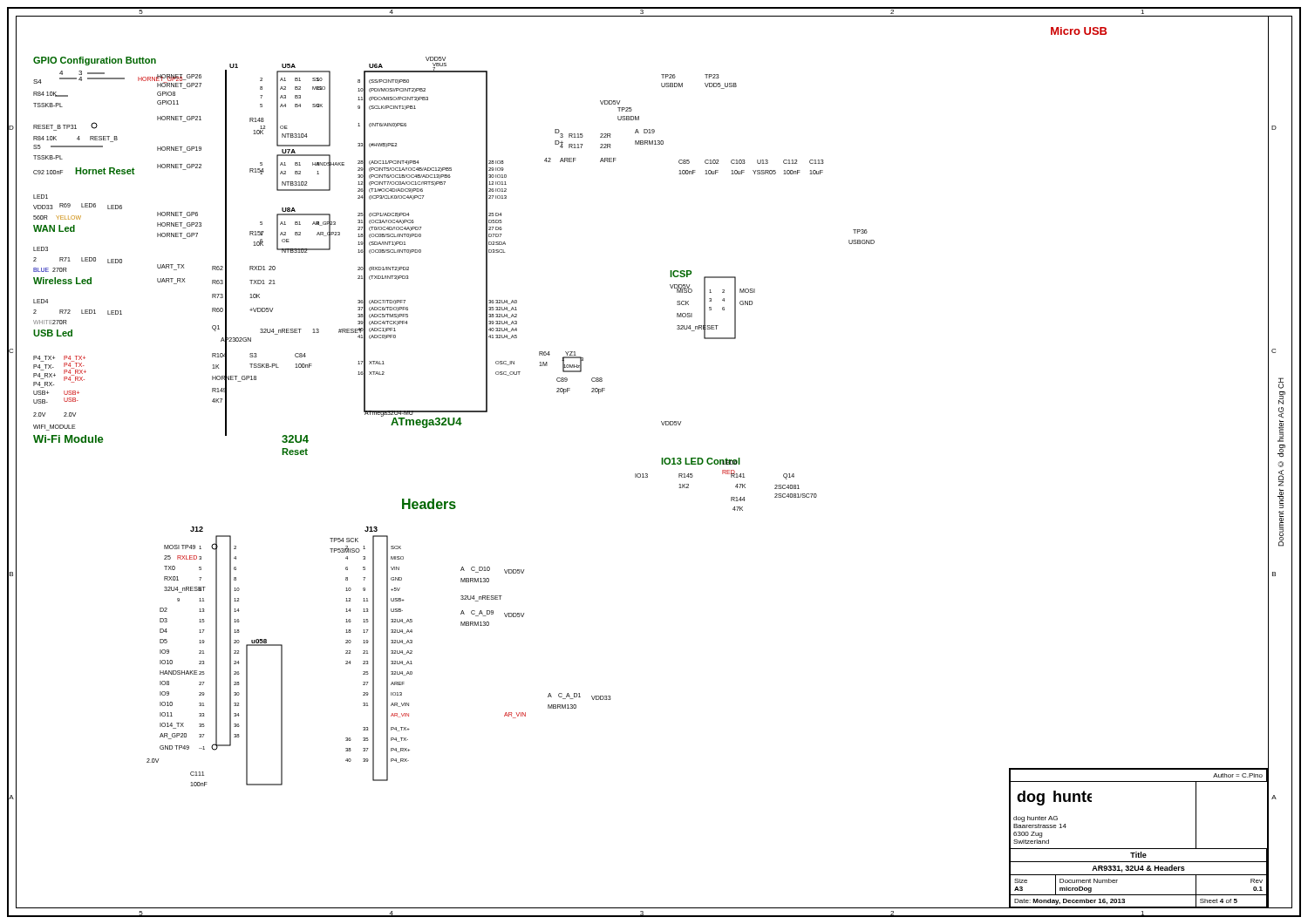Image resolution: width=1308 pixels, height=924 pixels.
Task: Locate the schematic
Action: 535,689
